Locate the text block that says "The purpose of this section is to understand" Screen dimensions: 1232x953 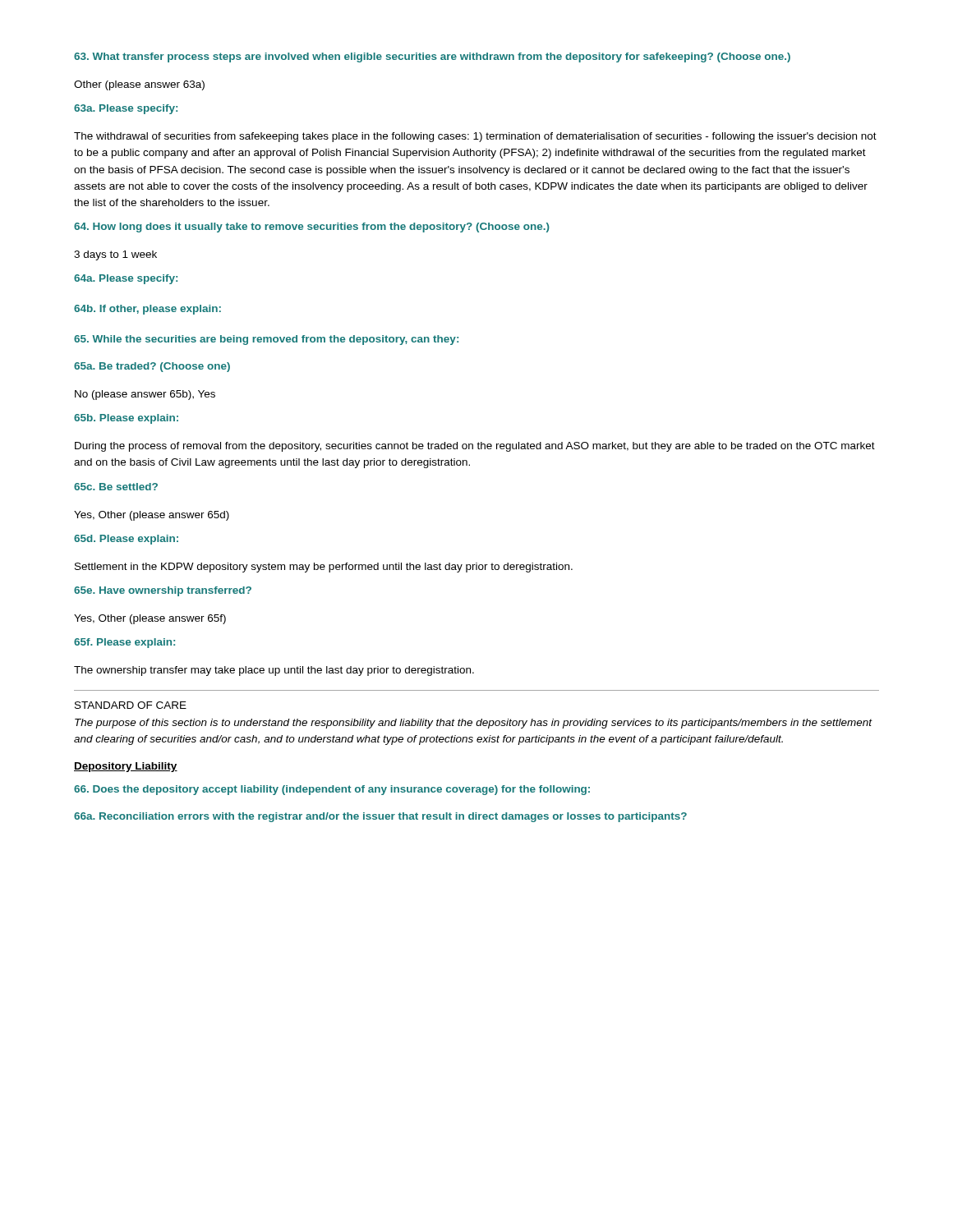473,731
